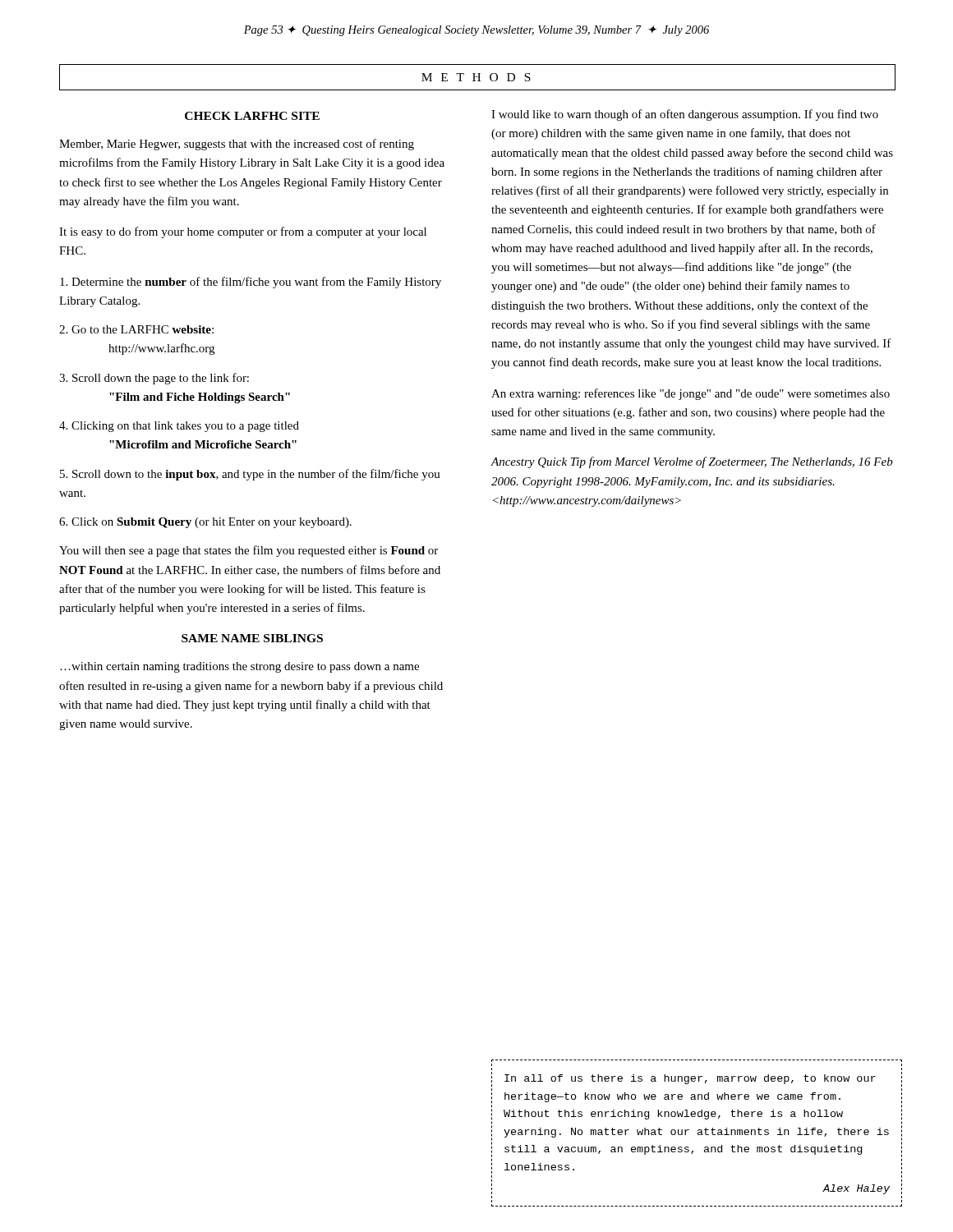Click on the list item that says "Determine the number of the film/fiche you want"
953x1232 pixels.
coord(250,291)
